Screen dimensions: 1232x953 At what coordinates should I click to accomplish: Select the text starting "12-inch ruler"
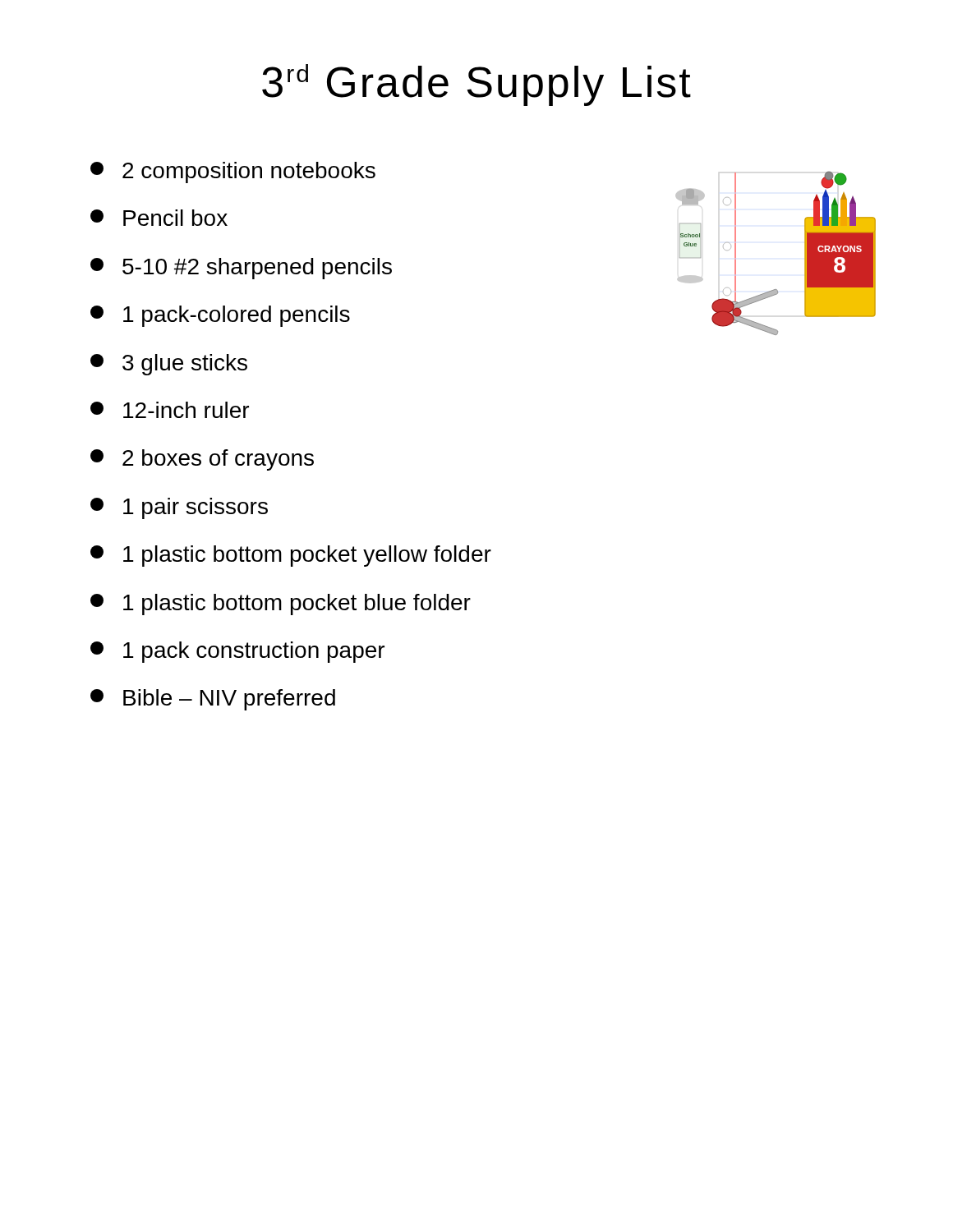pyautogui.click(x=170, y=411)
